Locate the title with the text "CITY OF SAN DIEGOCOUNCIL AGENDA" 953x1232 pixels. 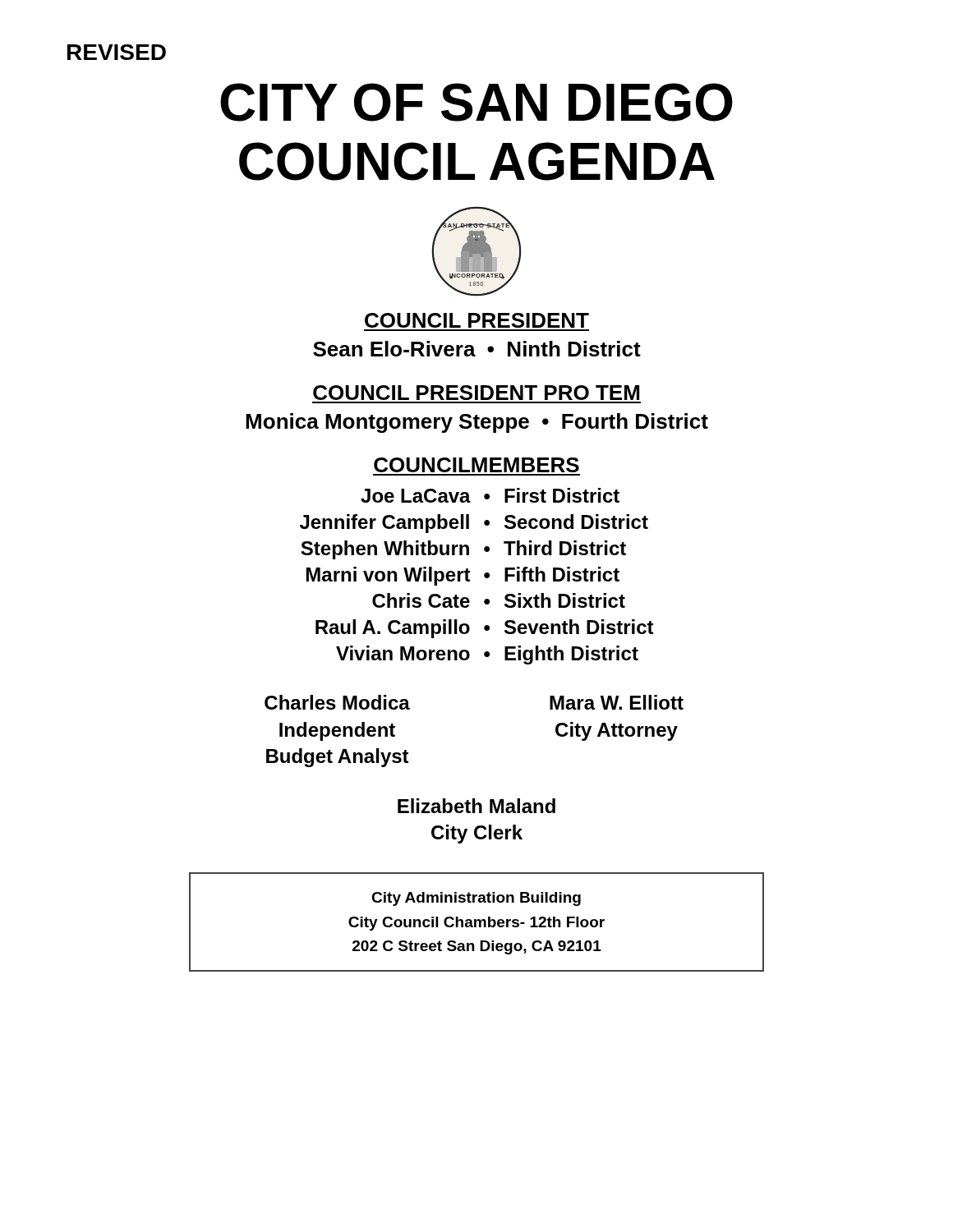[x=476, y=133]
